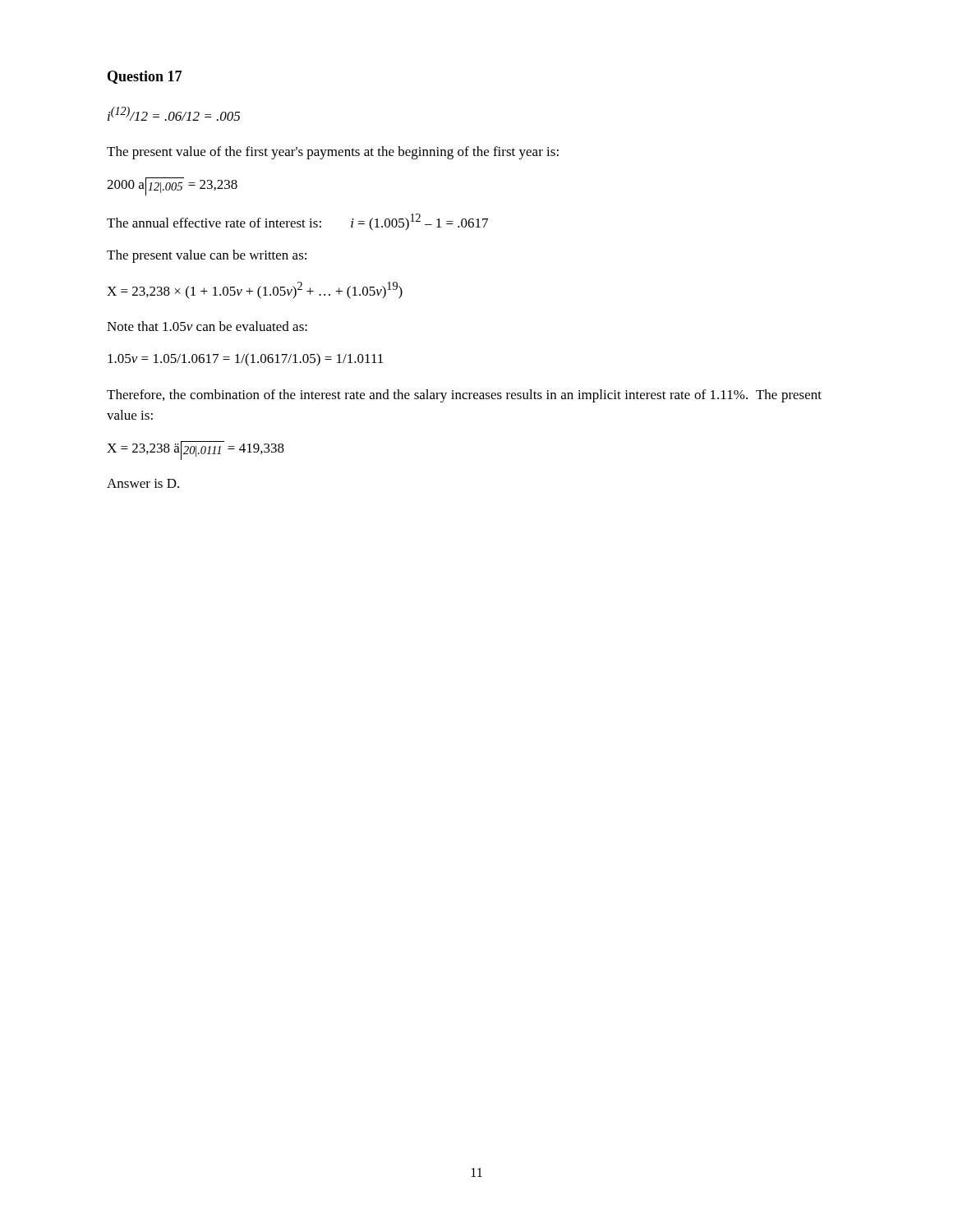Find the passage starting "X = 23,238 × (1 +"
The image size is (953, 1232).
click(255, 289)
